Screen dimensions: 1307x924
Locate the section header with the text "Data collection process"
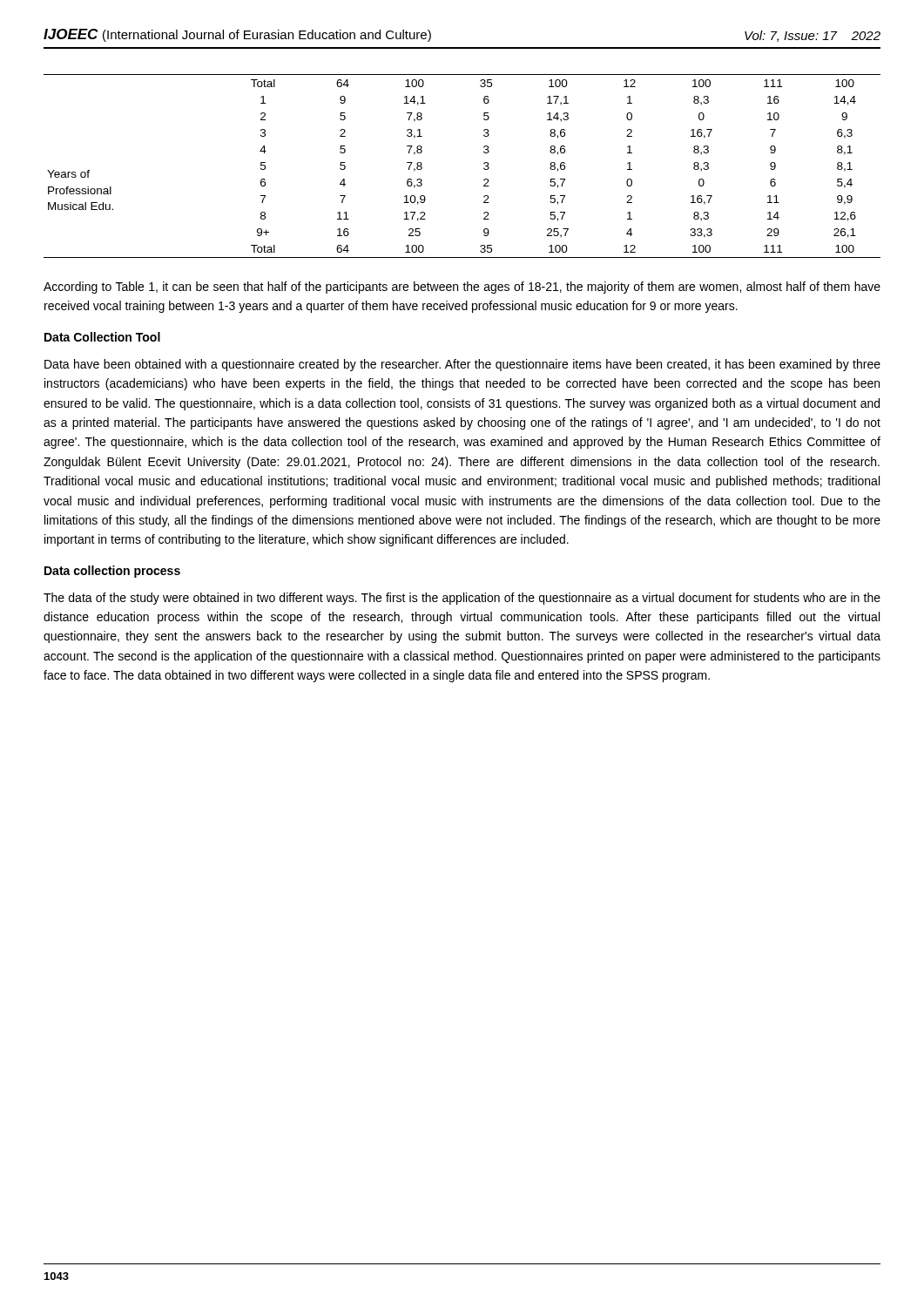coord(112,570)
